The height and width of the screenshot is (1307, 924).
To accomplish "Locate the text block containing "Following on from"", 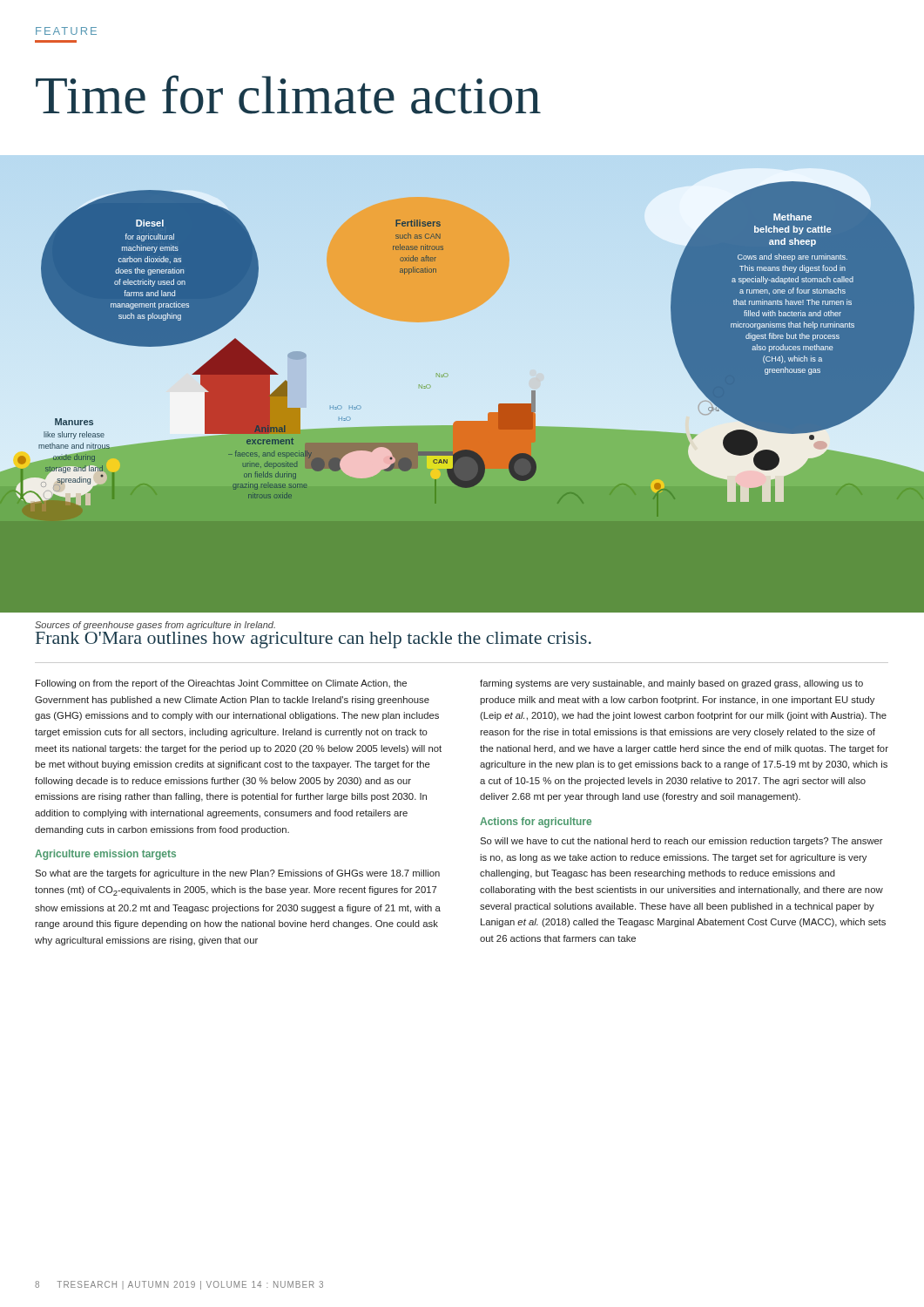I will point(238,756).
